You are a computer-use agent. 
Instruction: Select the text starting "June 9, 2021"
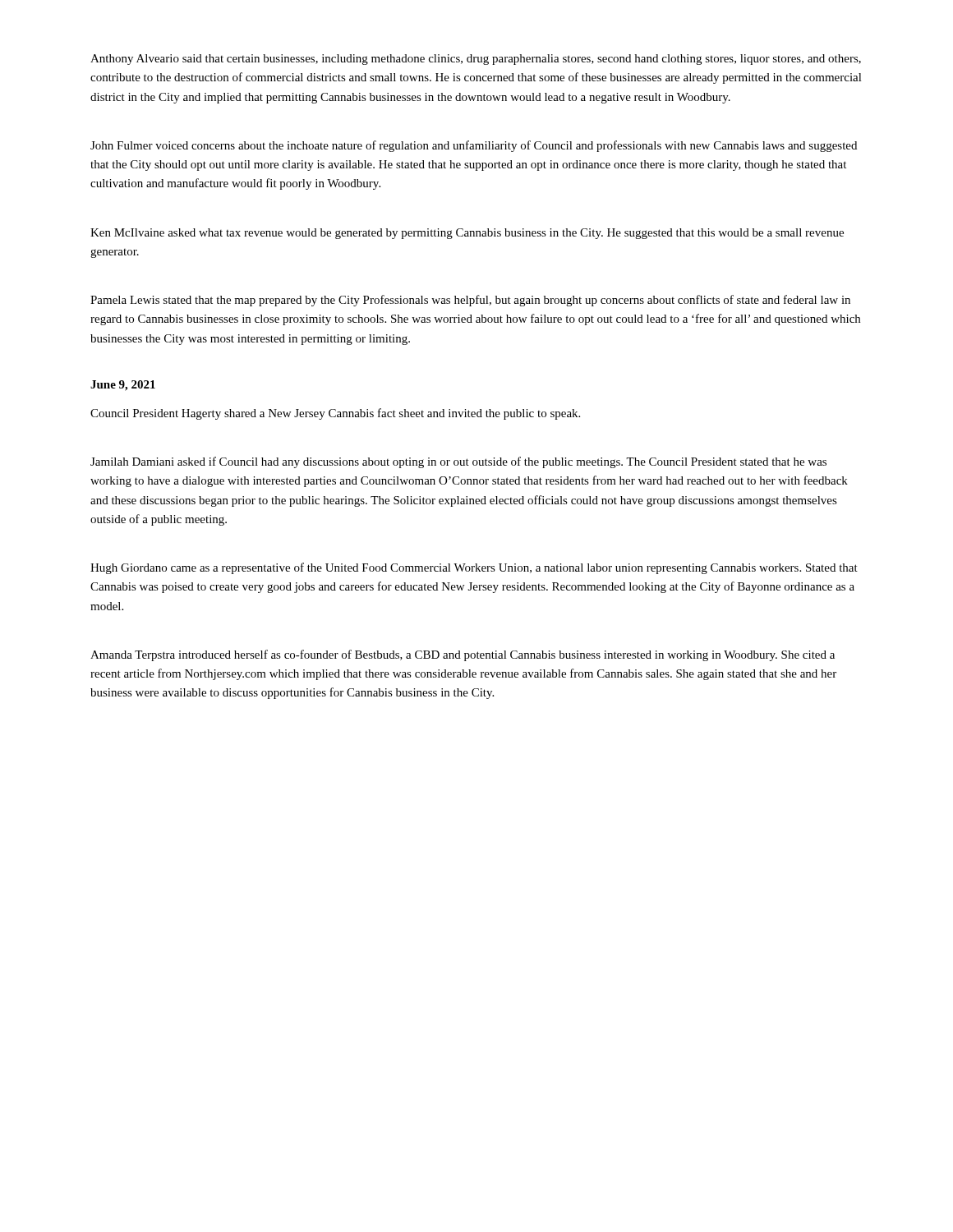click(123, 386)
